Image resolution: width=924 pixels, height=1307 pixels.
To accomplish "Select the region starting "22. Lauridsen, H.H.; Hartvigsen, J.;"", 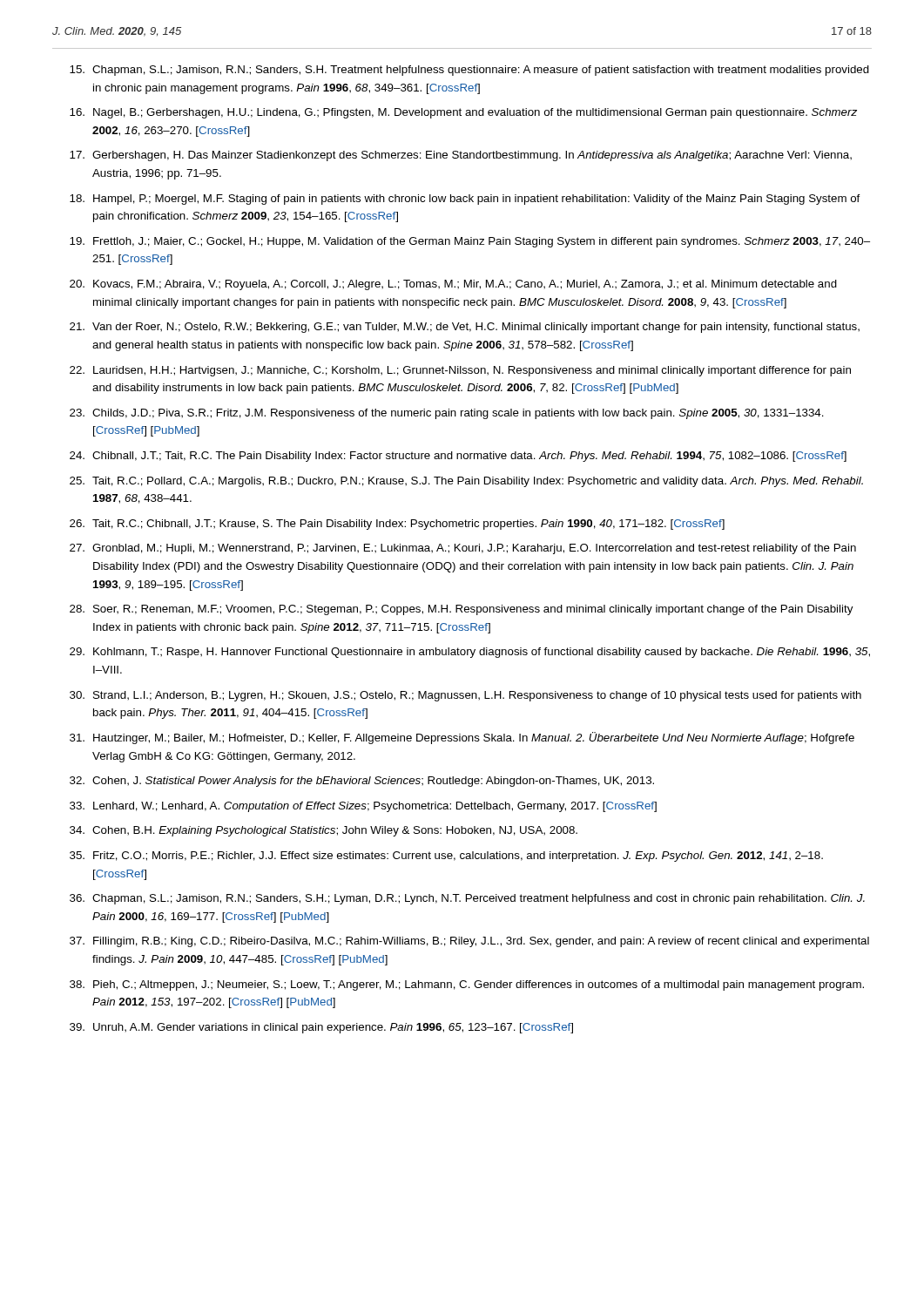I will coord(462,379).
